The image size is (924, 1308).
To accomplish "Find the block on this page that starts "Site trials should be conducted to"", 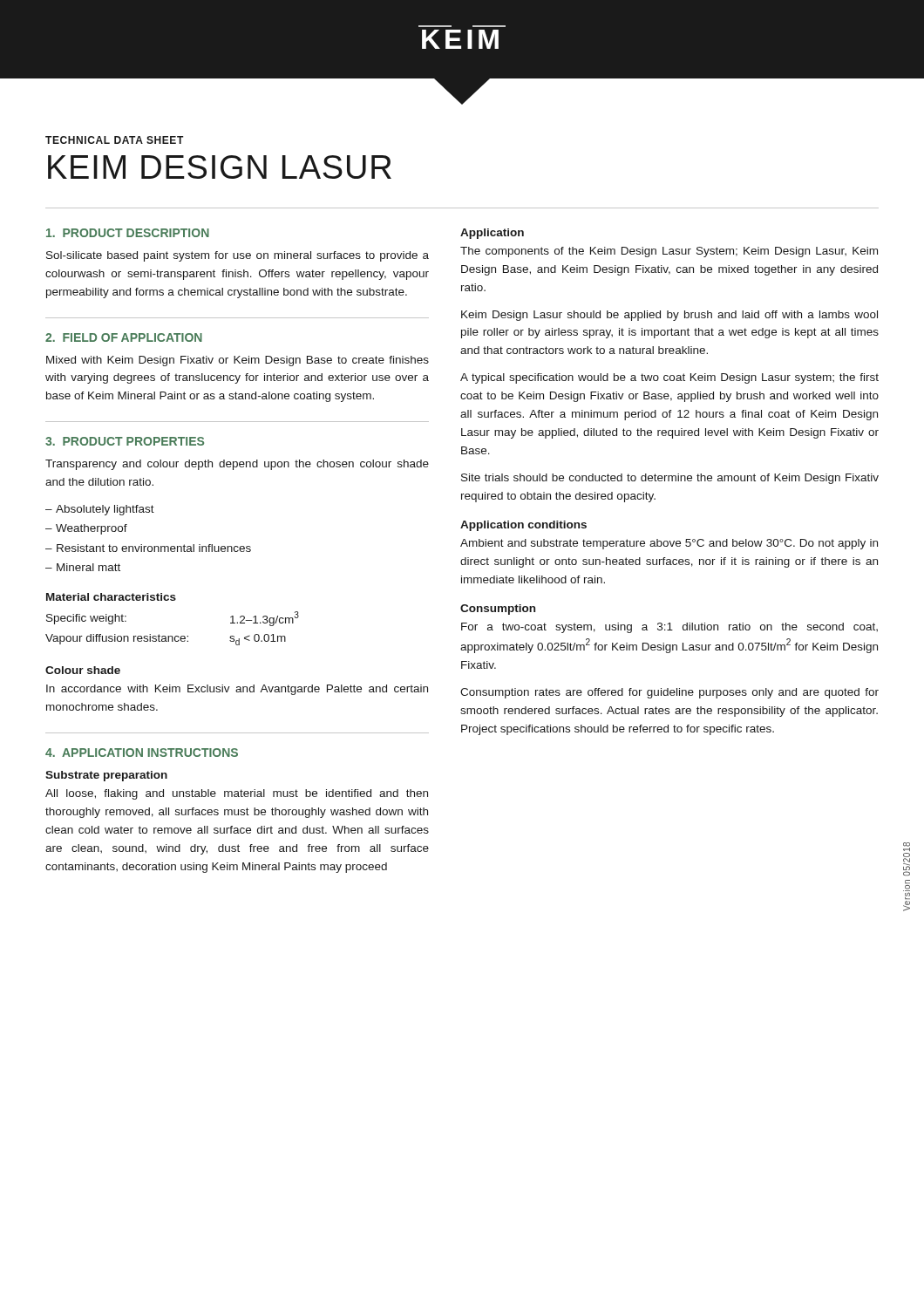I will point(669,487).
